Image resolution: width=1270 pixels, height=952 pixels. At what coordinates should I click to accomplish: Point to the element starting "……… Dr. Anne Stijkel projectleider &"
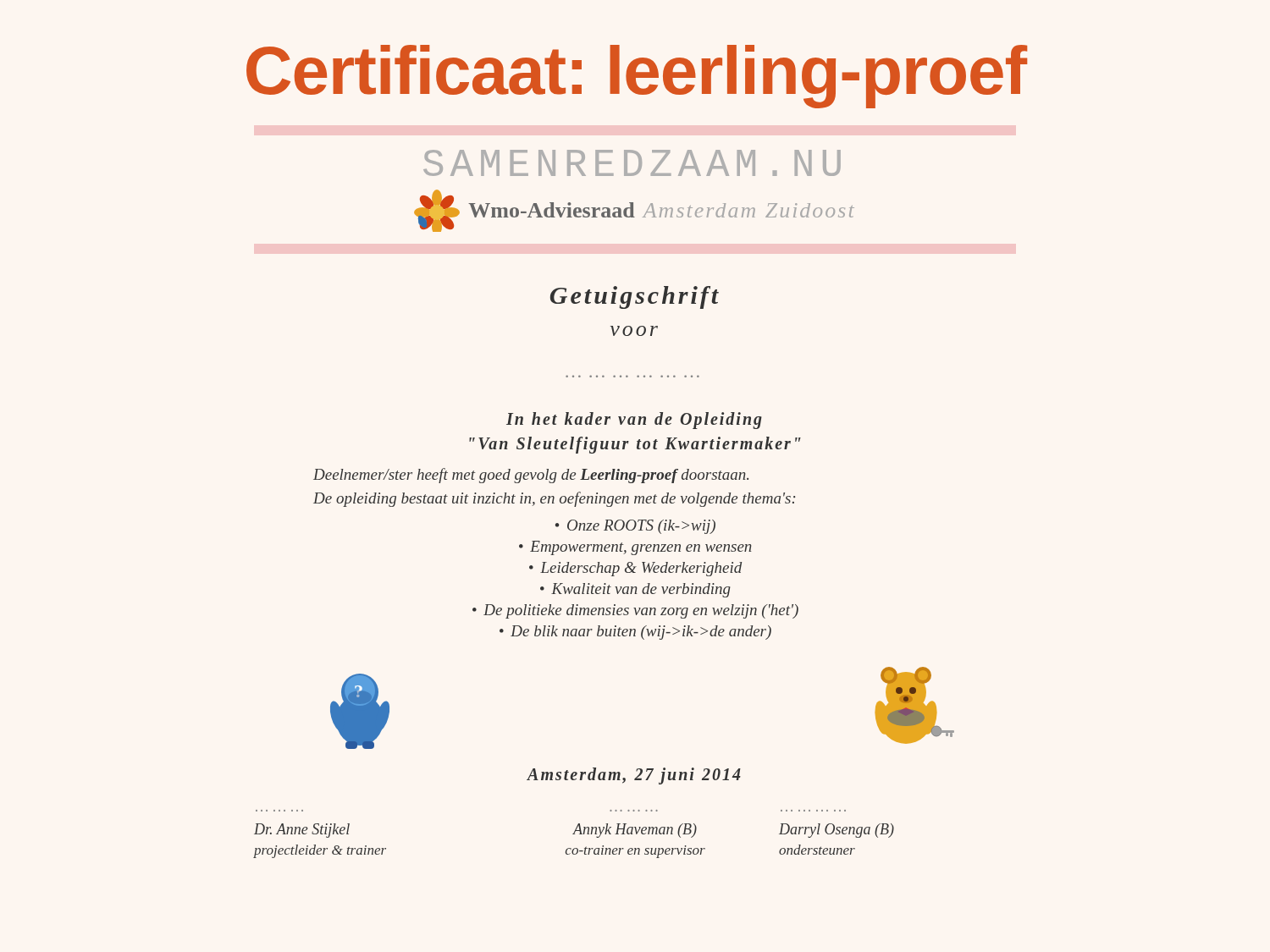(x=302, y=831)
